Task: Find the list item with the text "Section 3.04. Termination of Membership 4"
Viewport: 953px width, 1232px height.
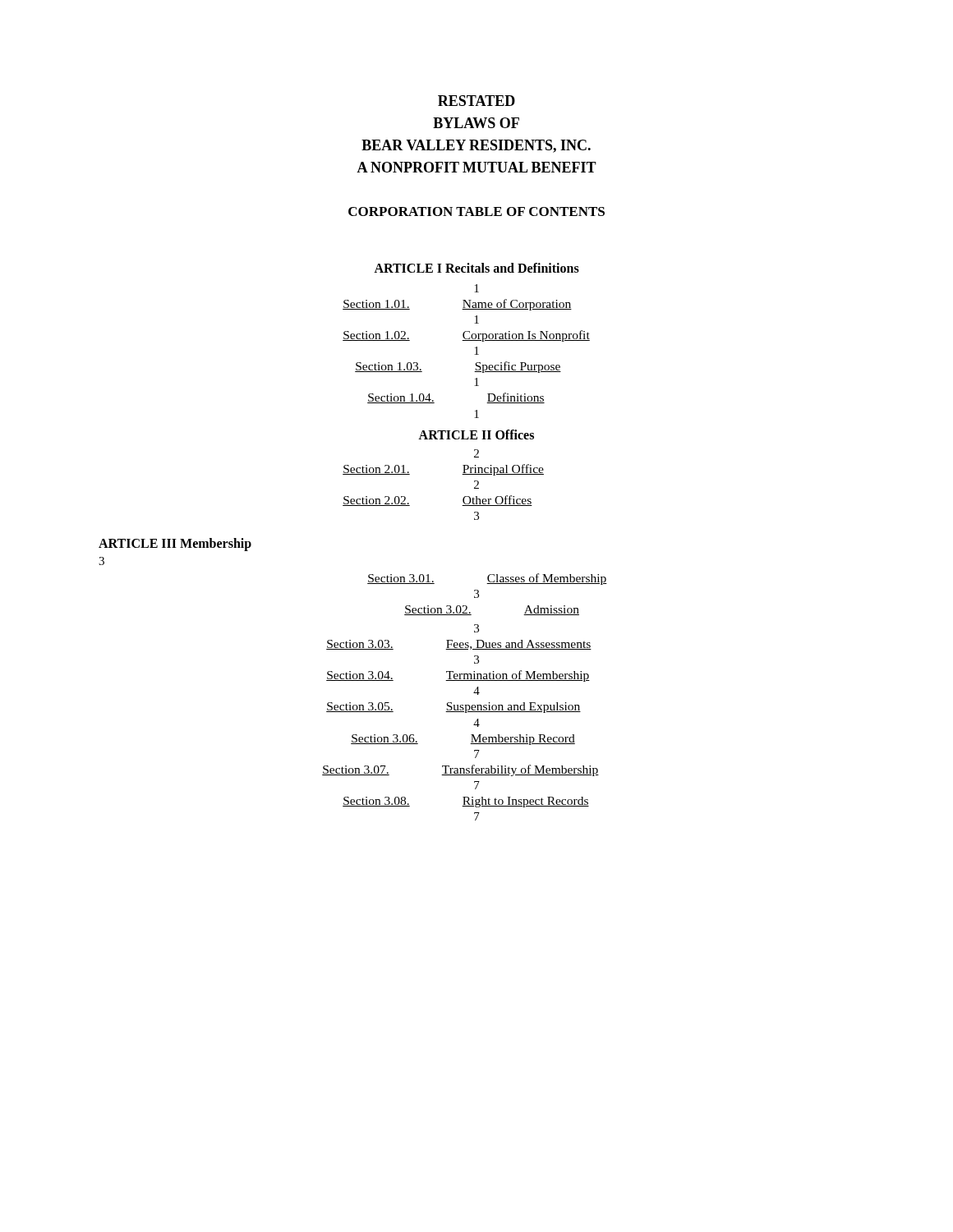Action: pyautogui.click(x=476, y=683)
